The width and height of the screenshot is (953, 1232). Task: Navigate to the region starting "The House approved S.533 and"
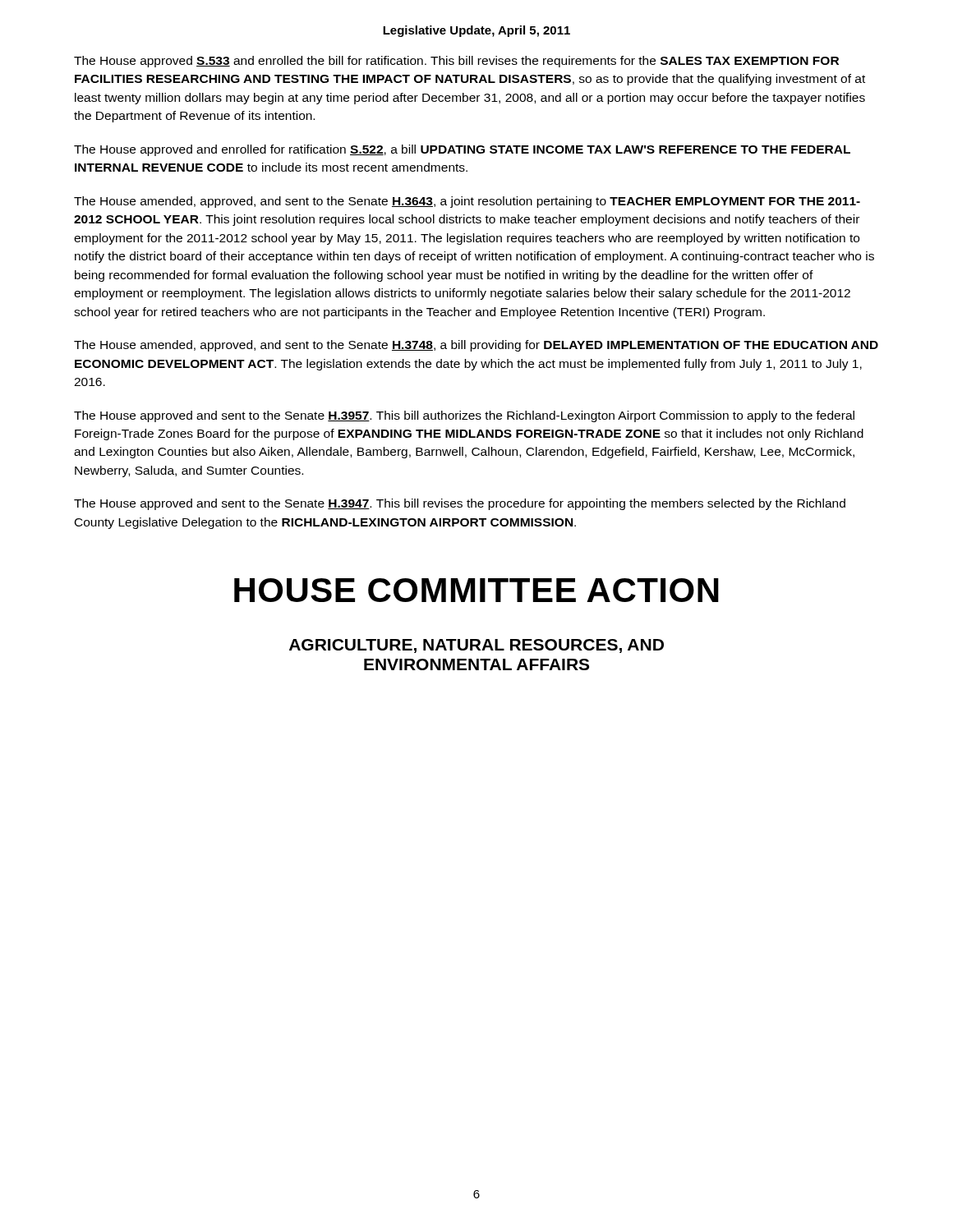470,88
